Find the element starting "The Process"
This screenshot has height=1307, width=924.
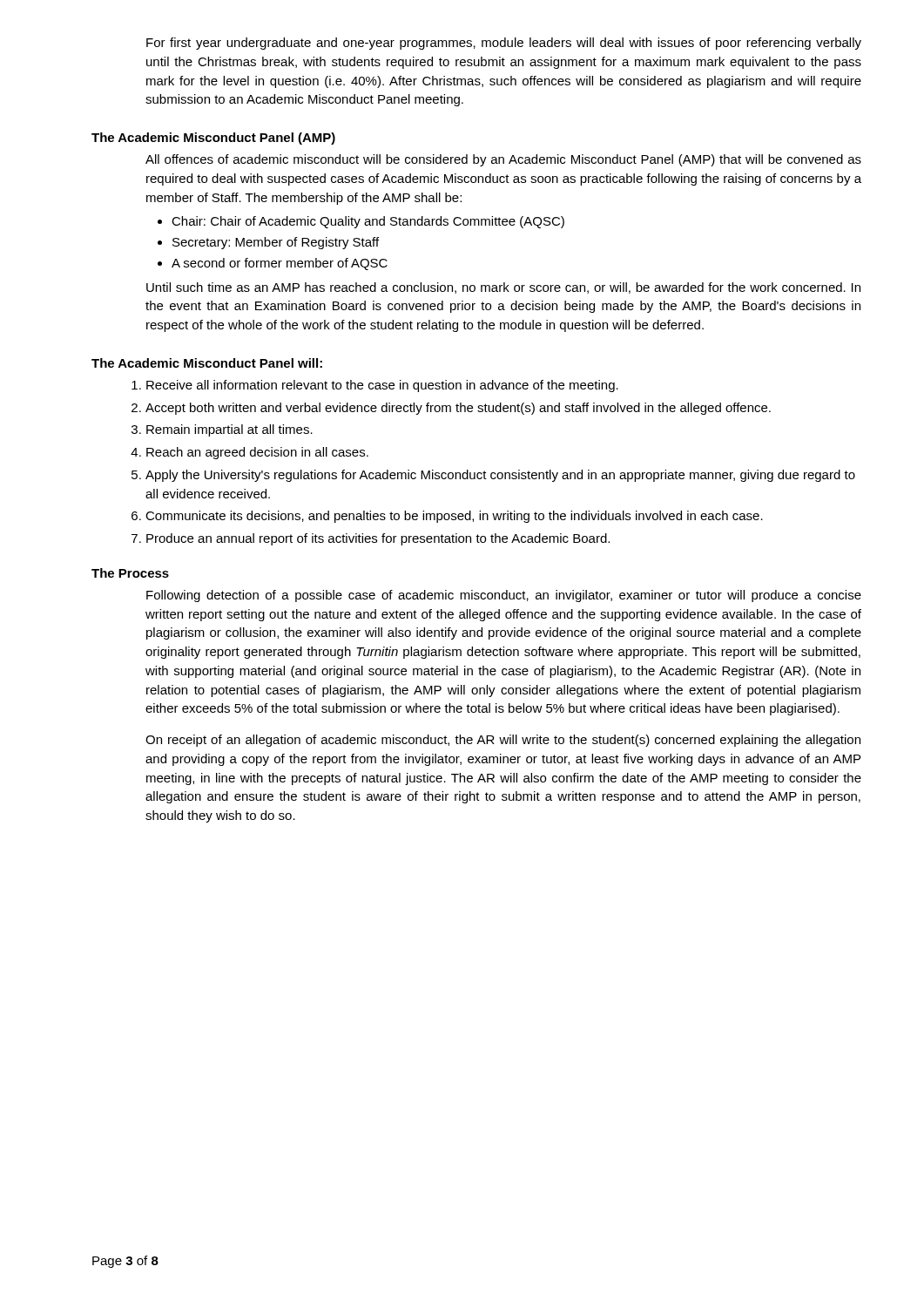[130, 573]
